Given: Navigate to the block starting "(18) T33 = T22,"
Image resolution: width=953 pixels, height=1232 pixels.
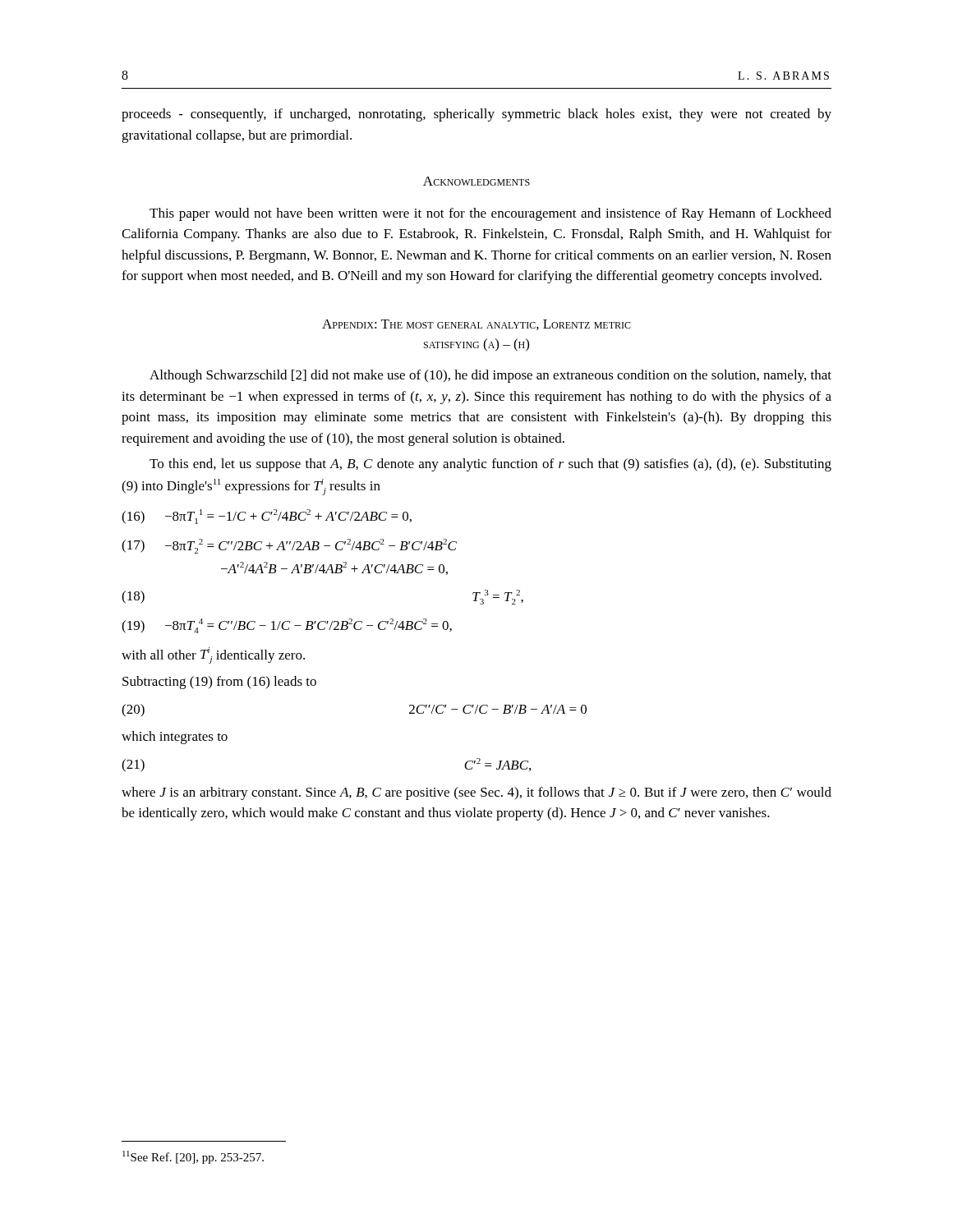Looking at the screenshot, I should pos(476,597).
